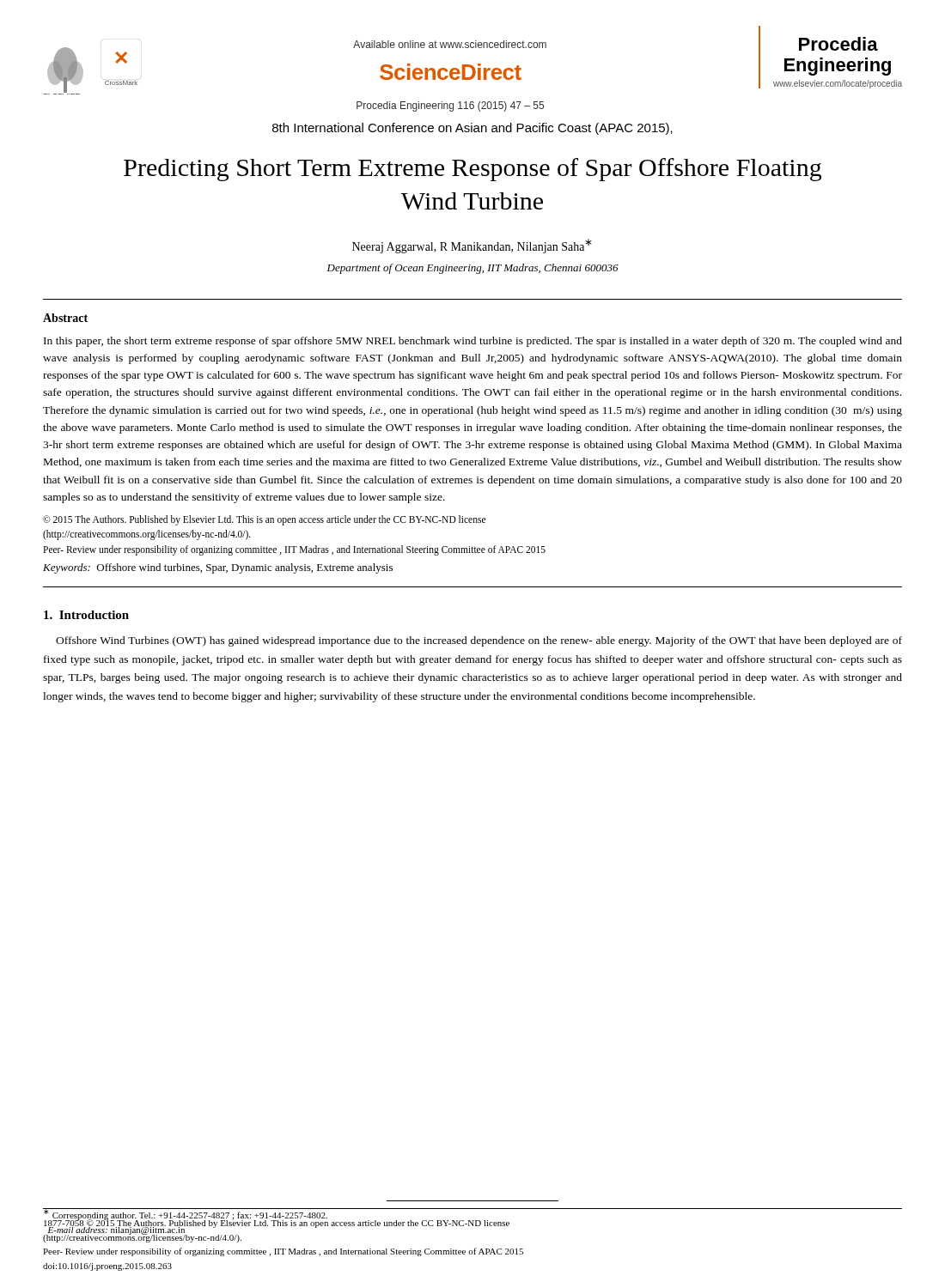The width and height of the screenshot is (945, 1288).
Task: Point to the title beginning "8th International Conference on"
Action: tap(472, 128)
